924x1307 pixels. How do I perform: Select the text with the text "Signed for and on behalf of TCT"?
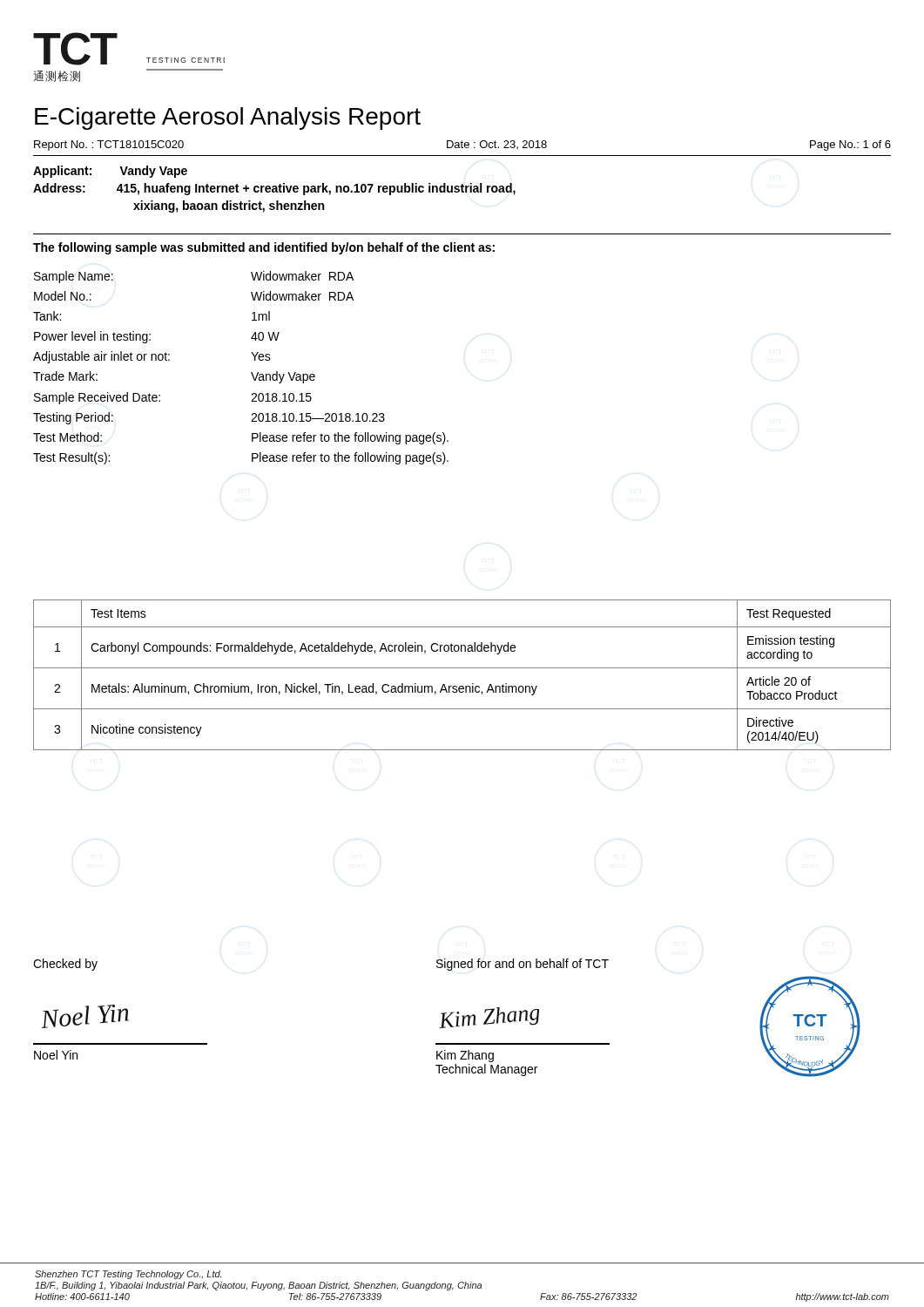[522, 964]
